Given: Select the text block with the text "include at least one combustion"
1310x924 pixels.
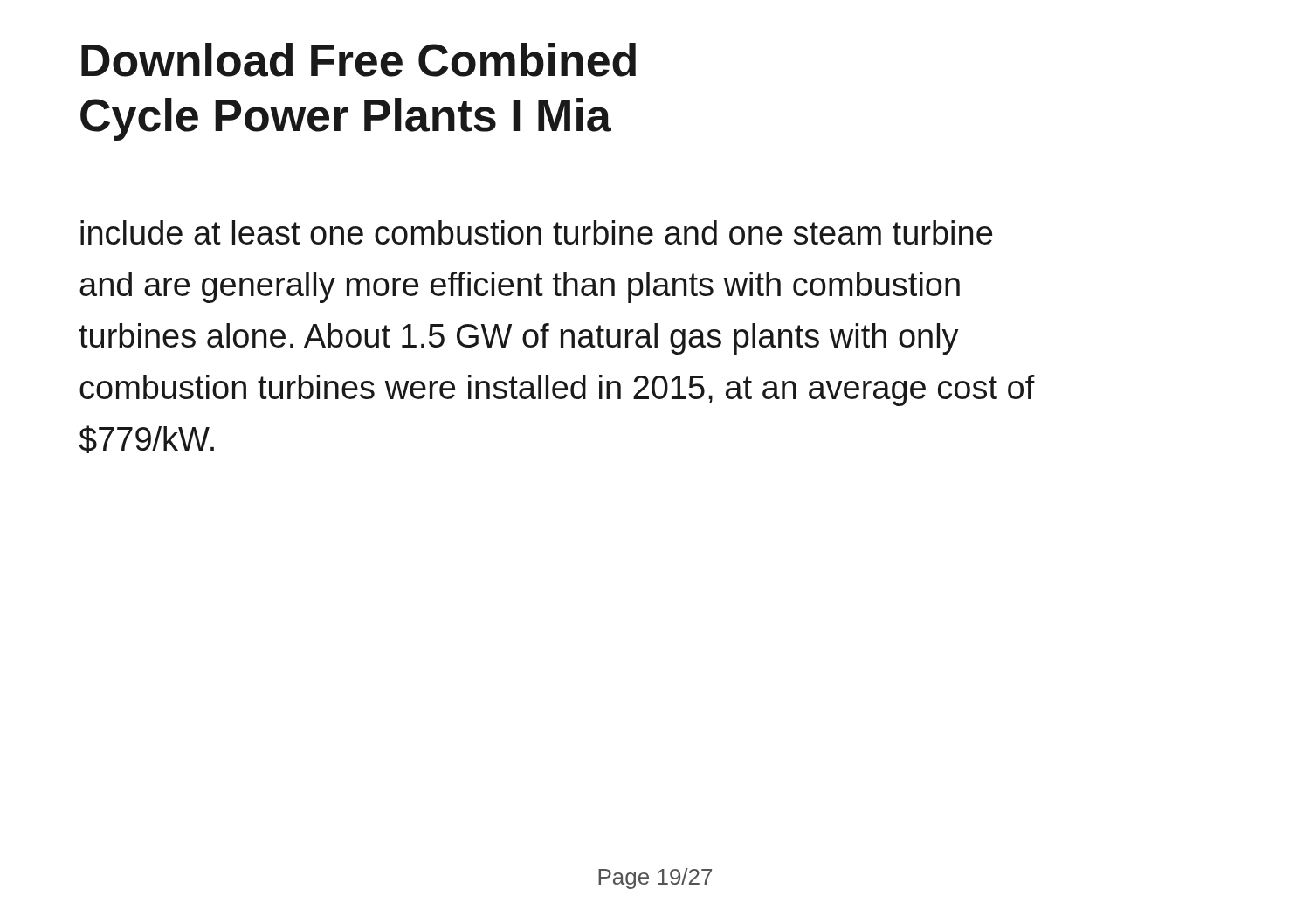Looking at the screenshot, I should point(559,336).
